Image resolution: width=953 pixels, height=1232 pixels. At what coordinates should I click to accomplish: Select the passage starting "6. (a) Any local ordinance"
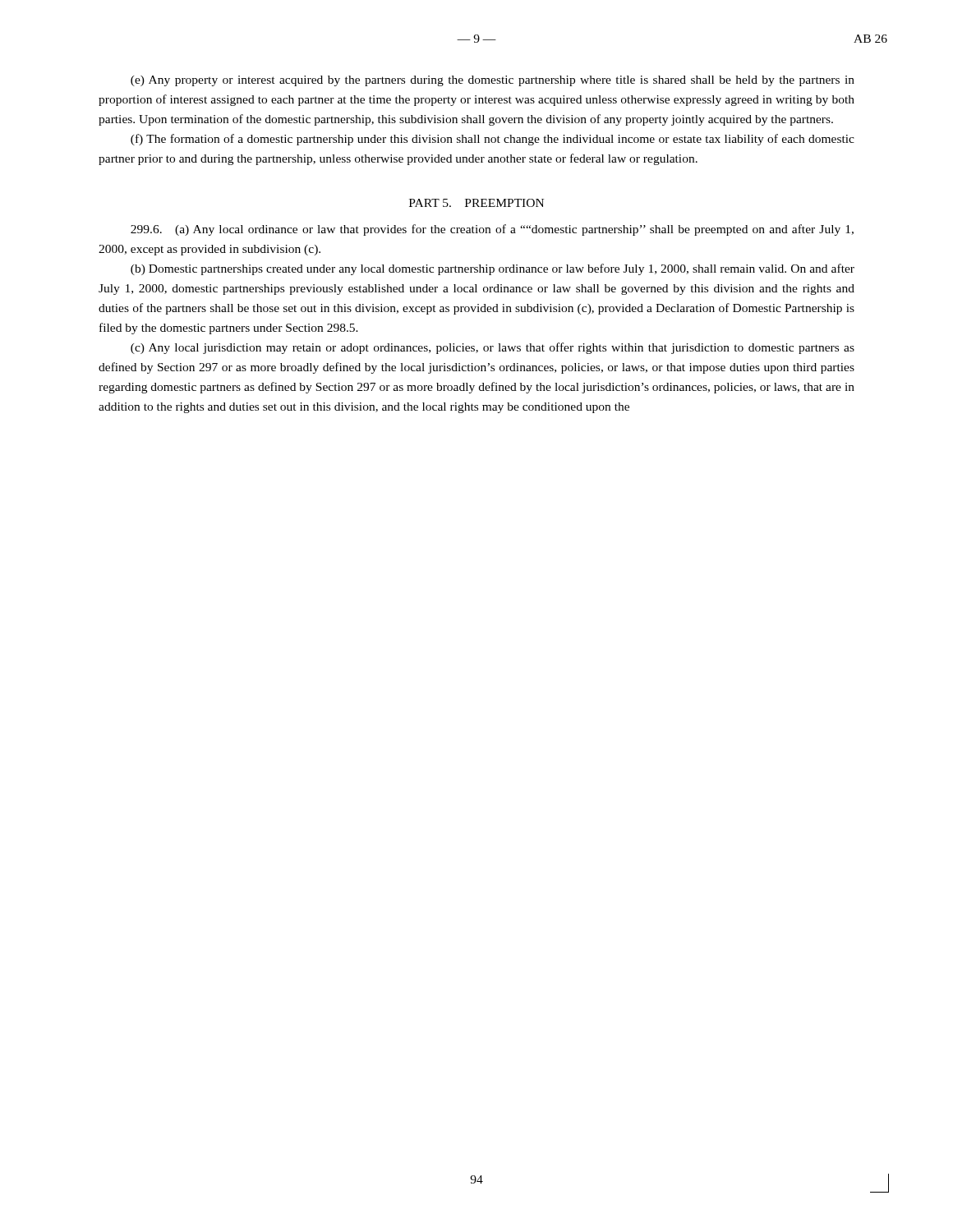point(476,239)
